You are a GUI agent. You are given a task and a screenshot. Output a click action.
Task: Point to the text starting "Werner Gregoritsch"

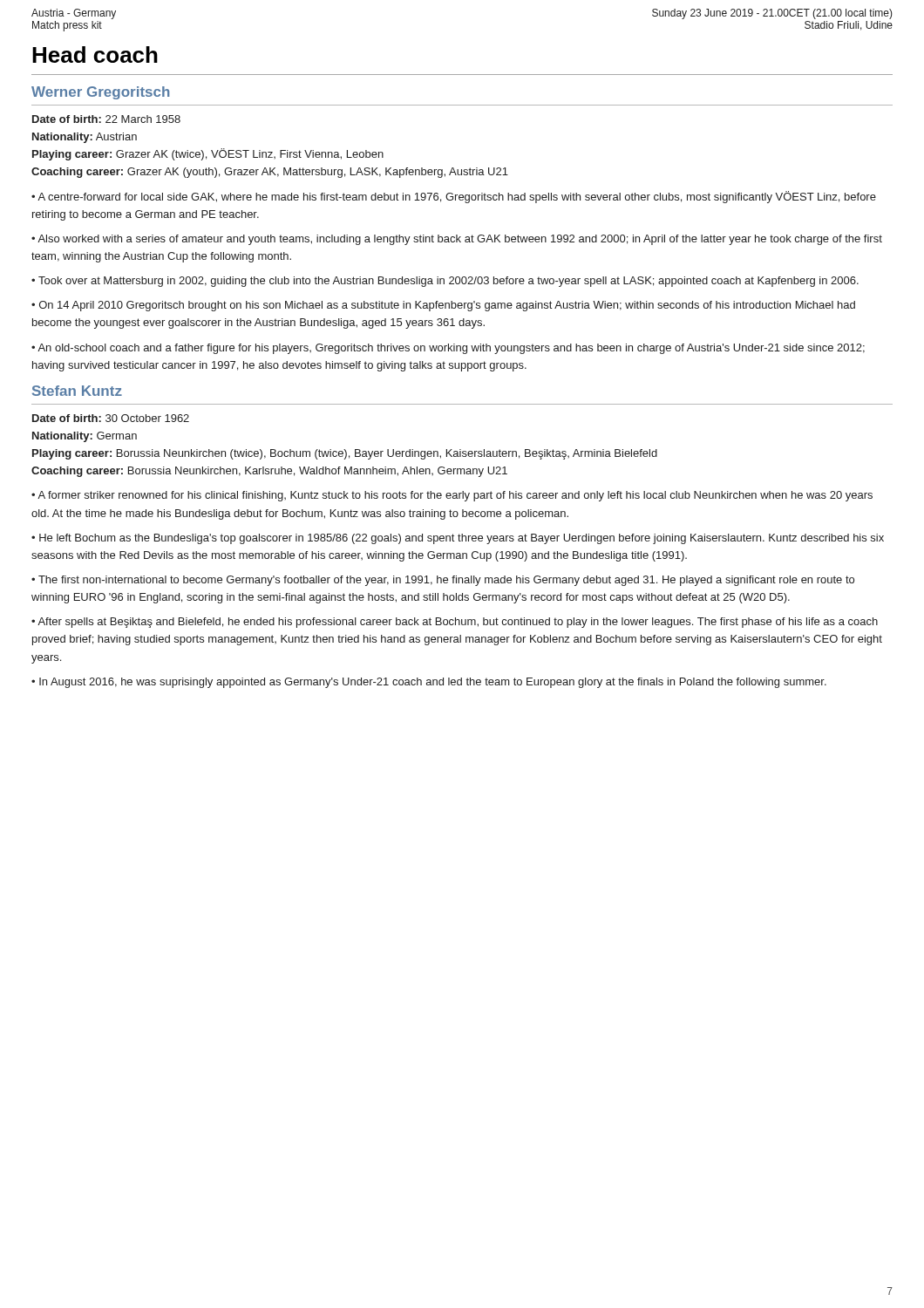click(x=101, y=92)
